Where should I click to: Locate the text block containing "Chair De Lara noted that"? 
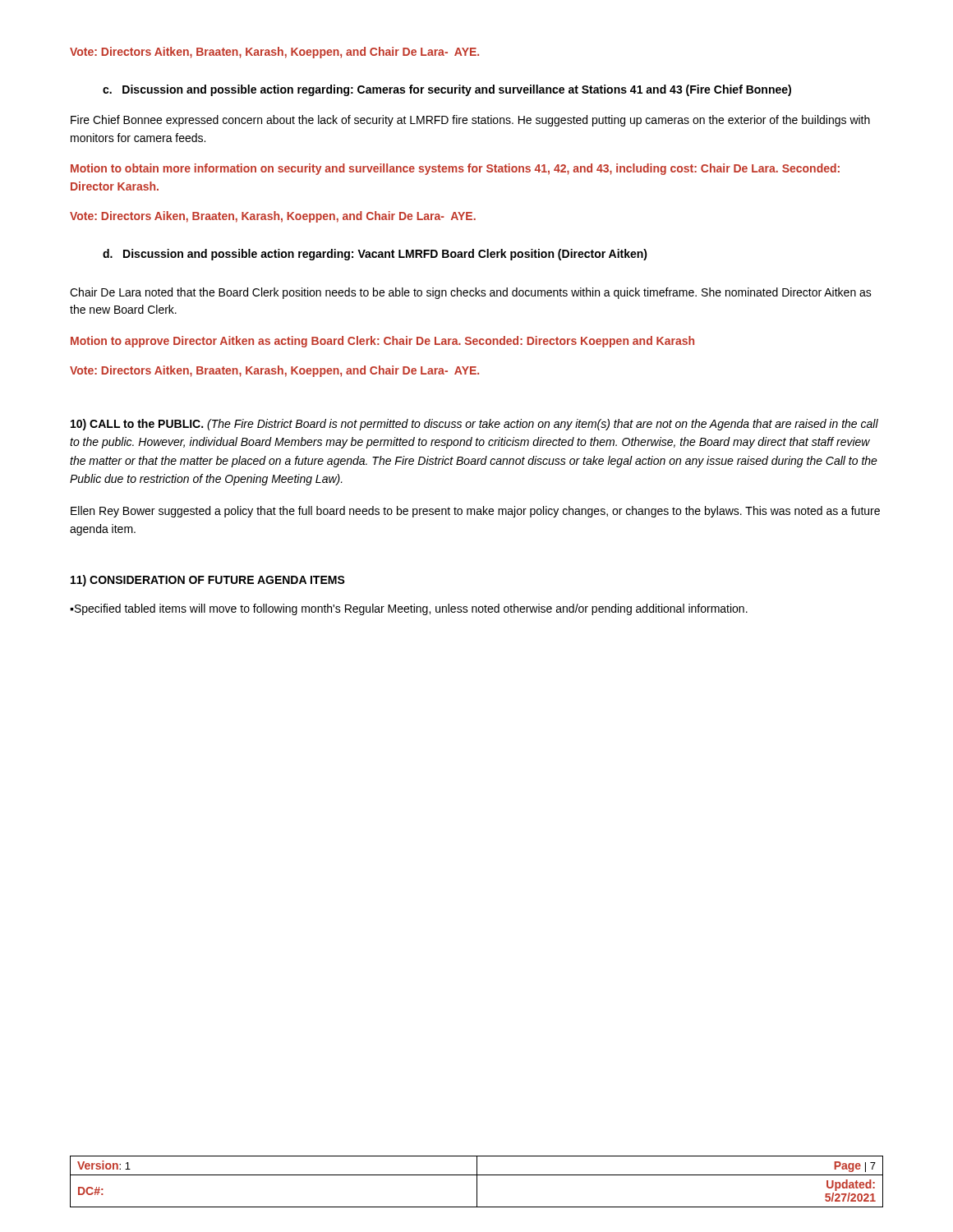tap(476, 302)
